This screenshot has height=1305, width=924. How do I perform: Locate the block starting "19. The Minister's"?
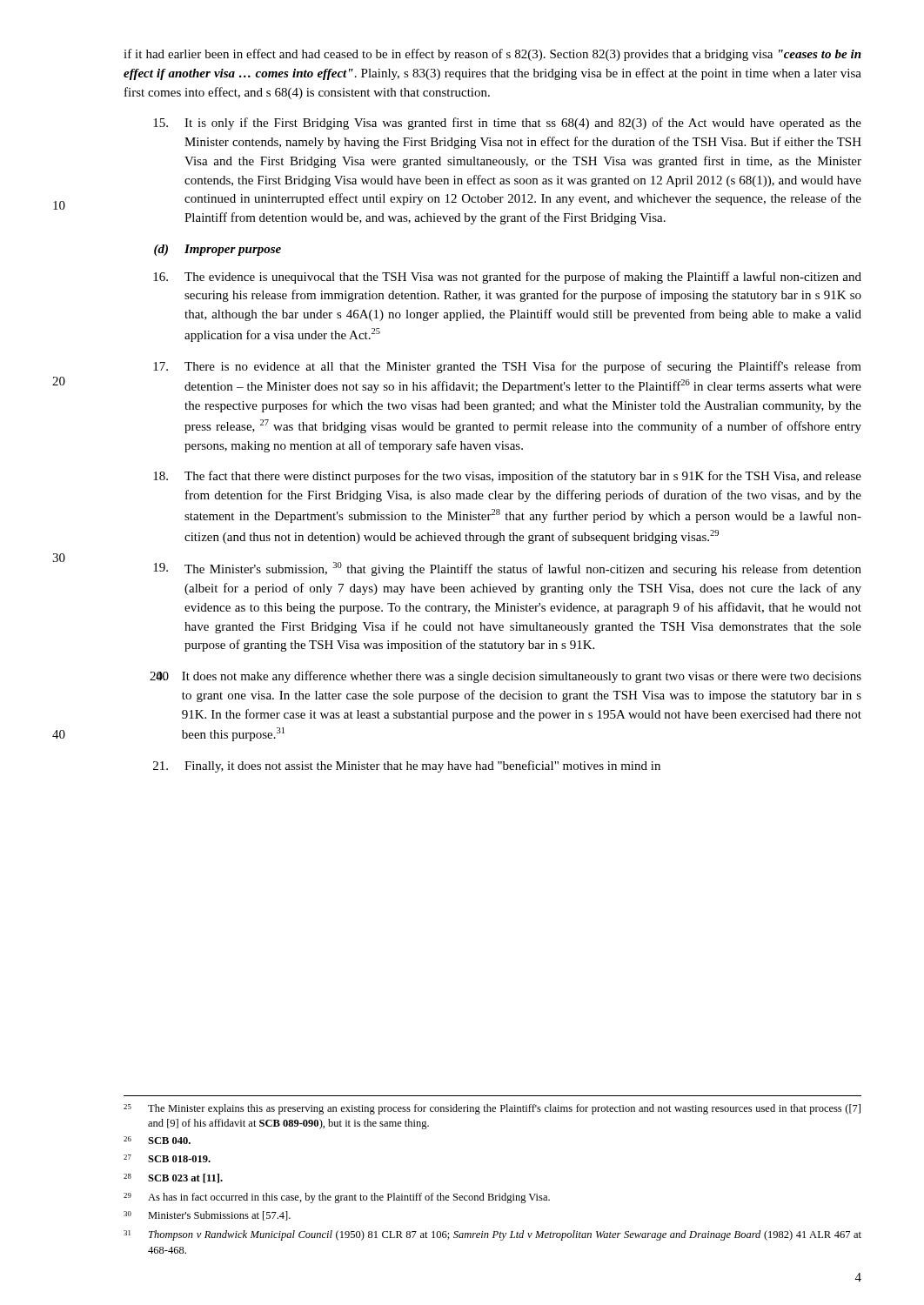pyautogui.click(x=492, y=607)
